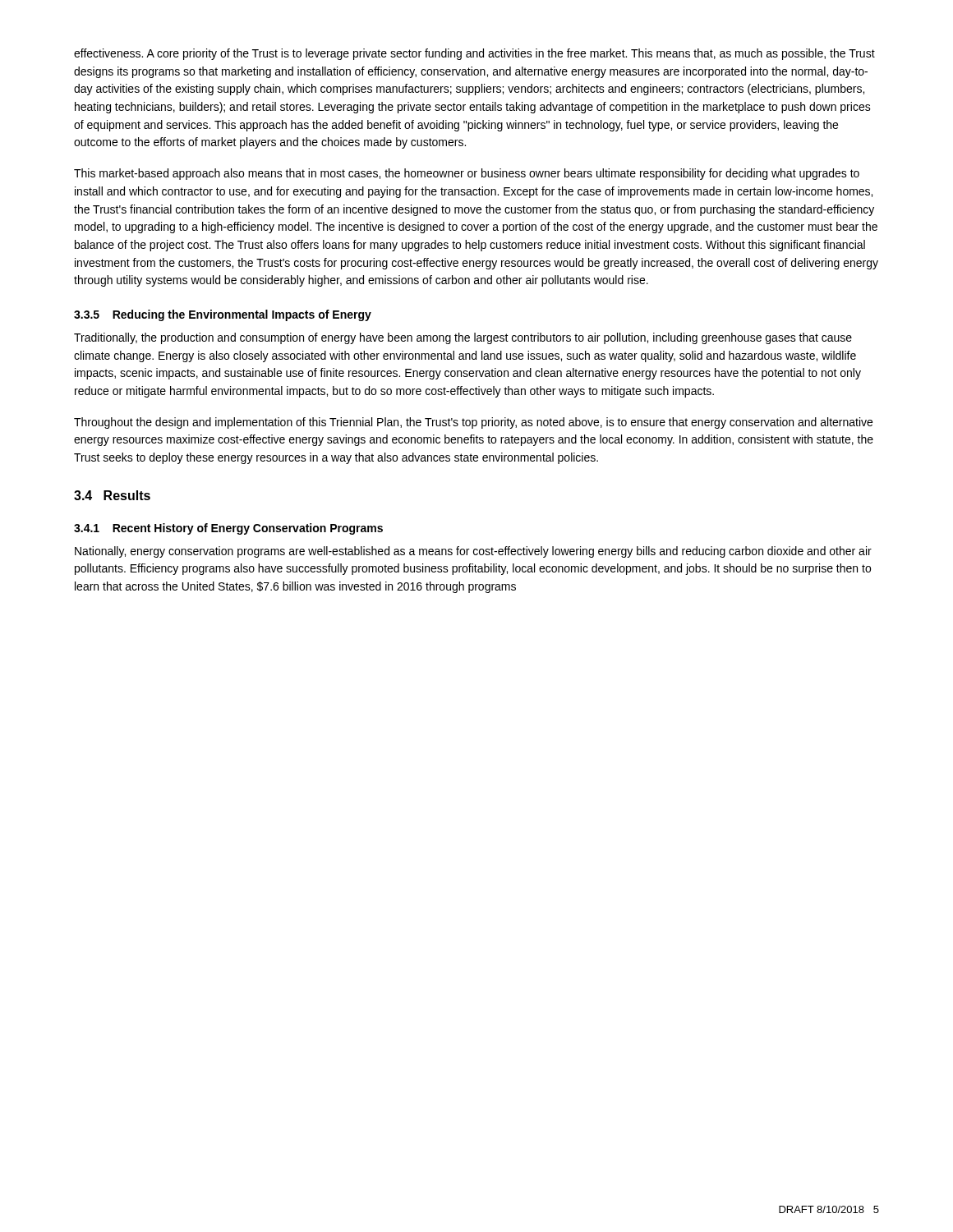The width and height of the screenshot is (953, 1232).
Task: Click on the text block containing "effectiveness. A core"
Action: pyautogui.click(x=474, y=98)
